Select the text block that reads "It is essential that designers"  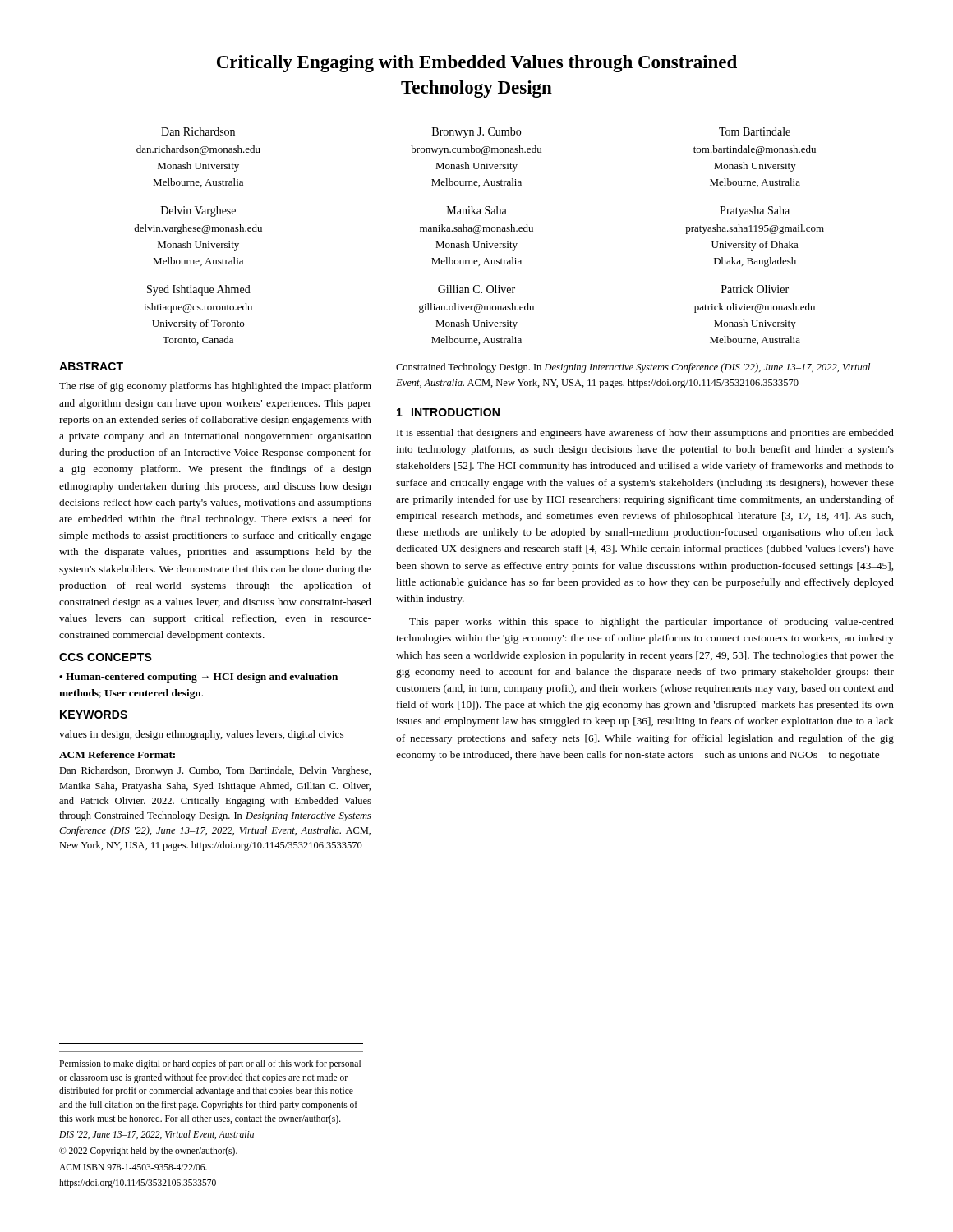tap(645, 594)
